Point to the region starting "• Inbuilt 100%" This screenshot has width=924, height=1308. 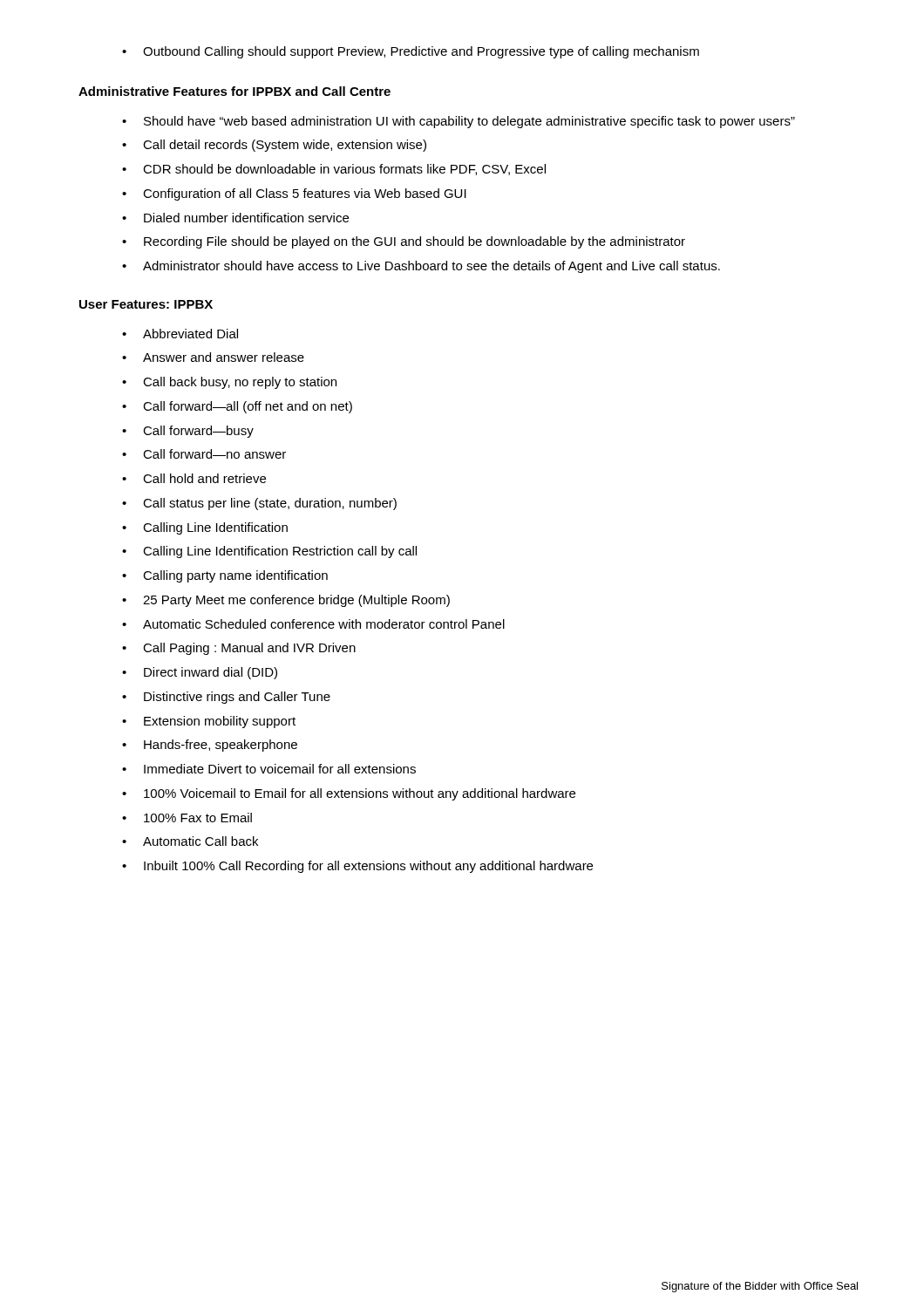(490, 866)
